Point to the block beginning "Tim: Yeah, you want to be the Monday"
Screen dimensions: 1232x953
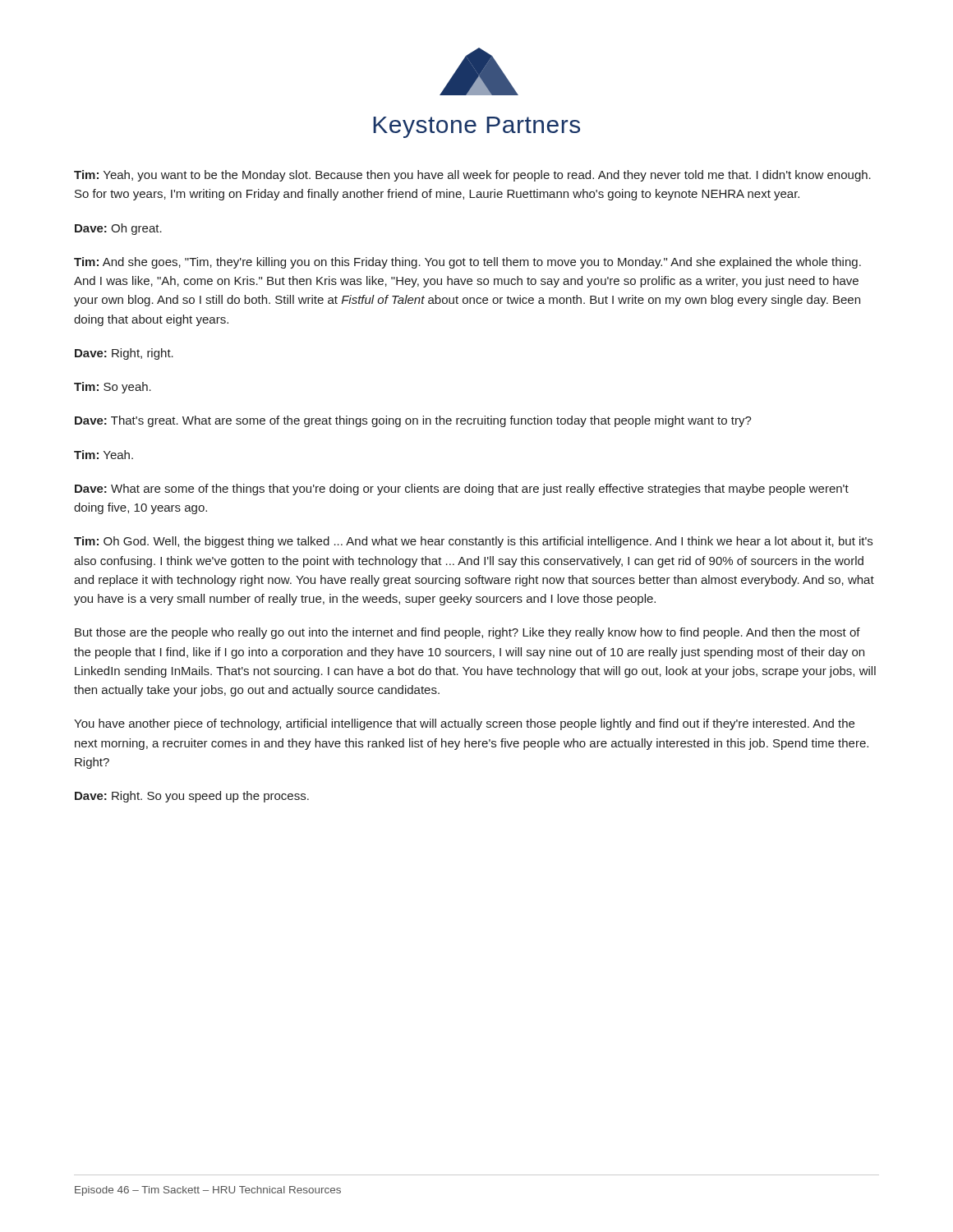click(473, 184)
